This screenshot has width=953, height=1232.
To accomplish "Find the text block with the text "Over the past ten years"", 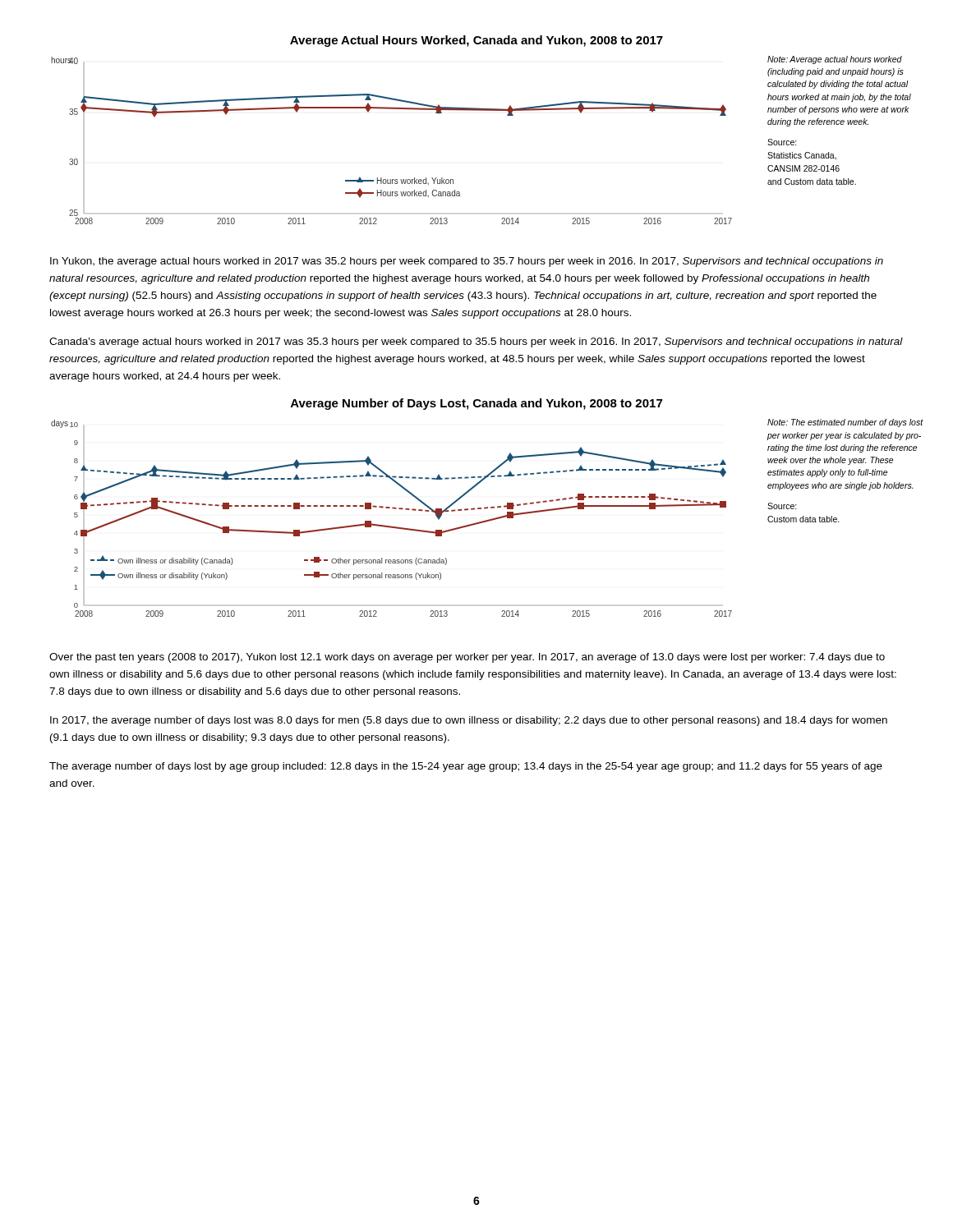I will click(x=473, y=674).
